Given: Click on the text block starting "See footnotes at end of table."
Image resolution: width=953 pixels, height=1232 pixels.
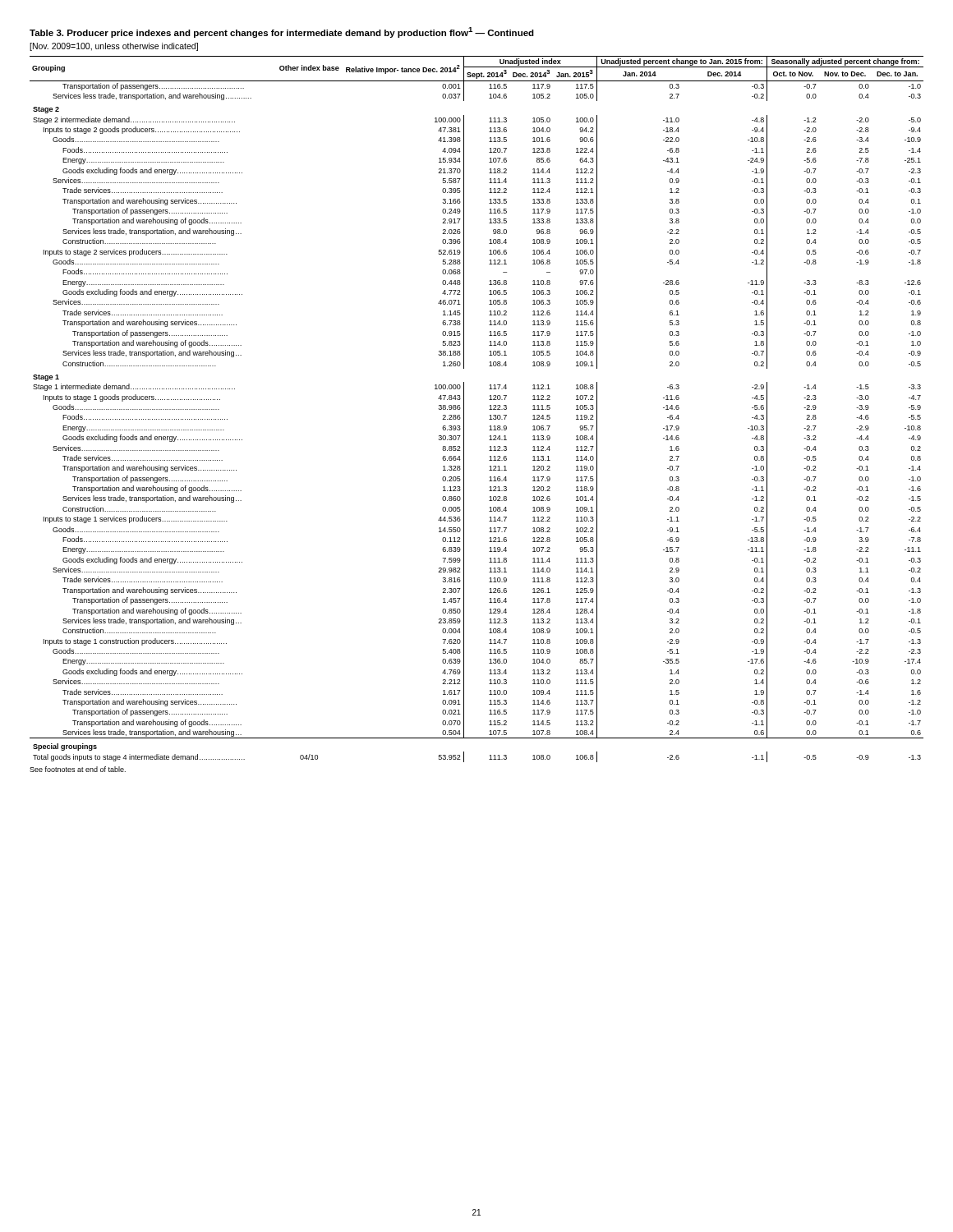Looking at the screenshot, I should click(78, 769).
